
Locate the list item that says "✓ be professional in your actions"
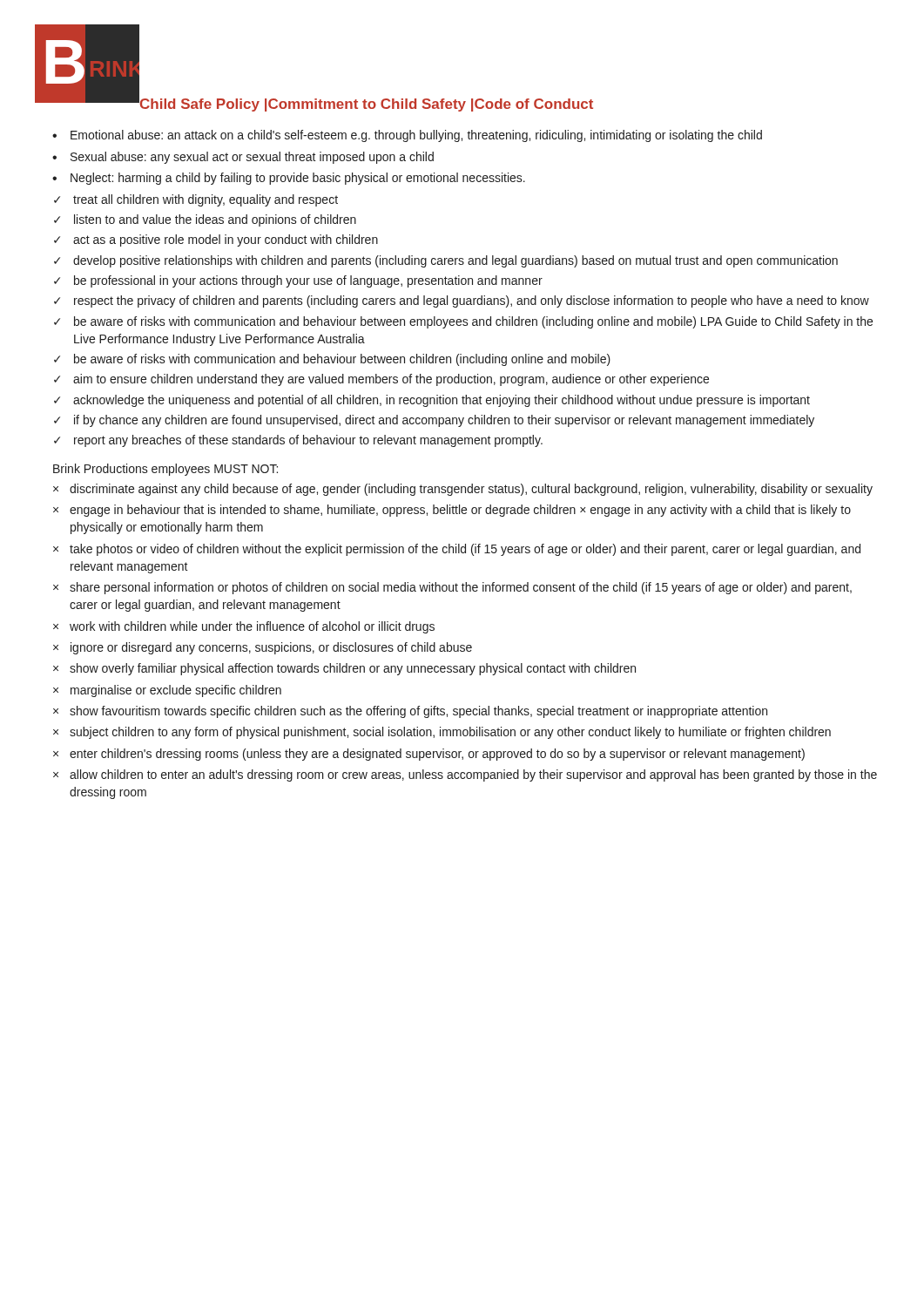297,281
